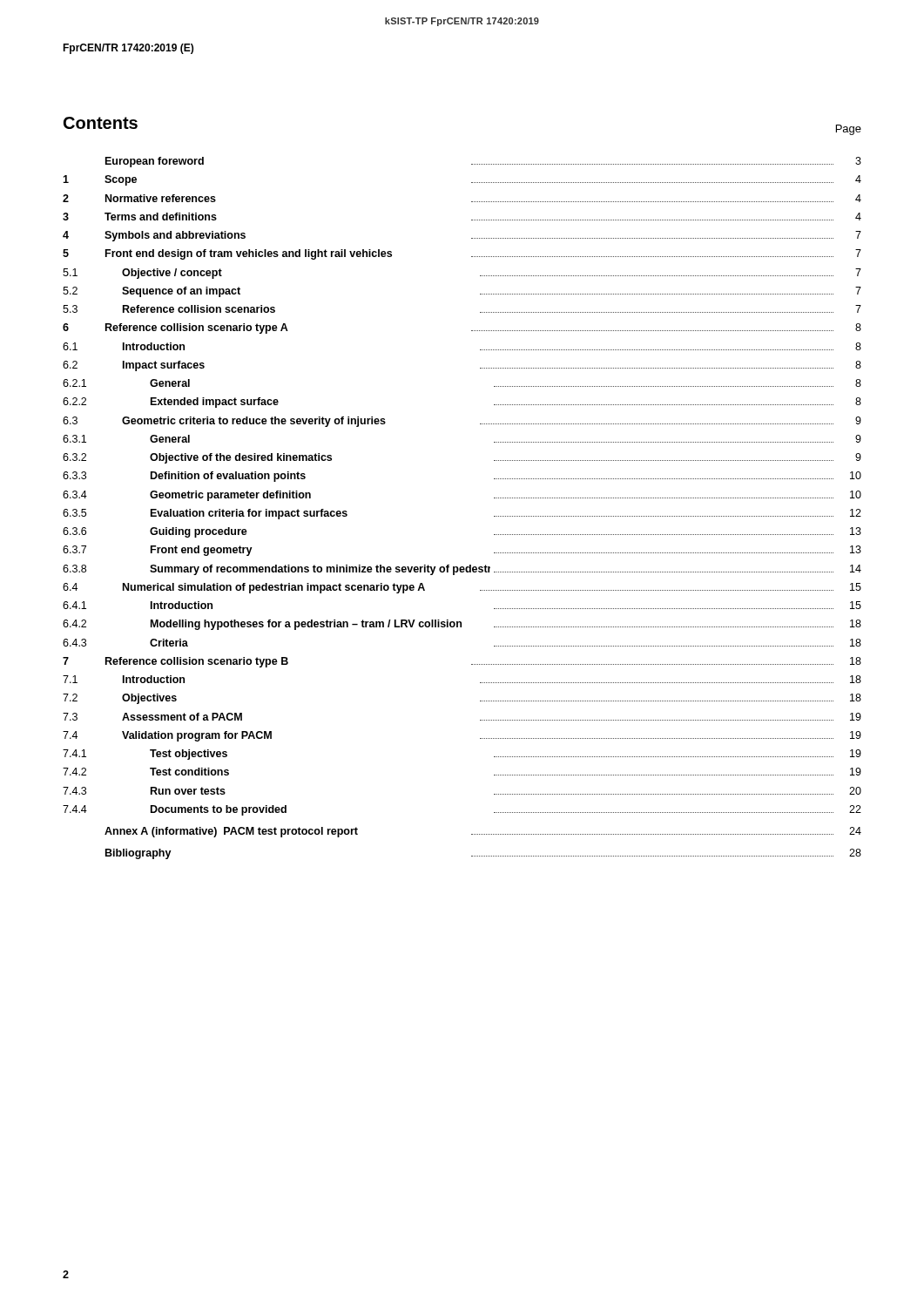Locate the list item that says "2 Normative references 4"
The height and width of the screenshot is (1307, 924).
(x=462, y=199)
